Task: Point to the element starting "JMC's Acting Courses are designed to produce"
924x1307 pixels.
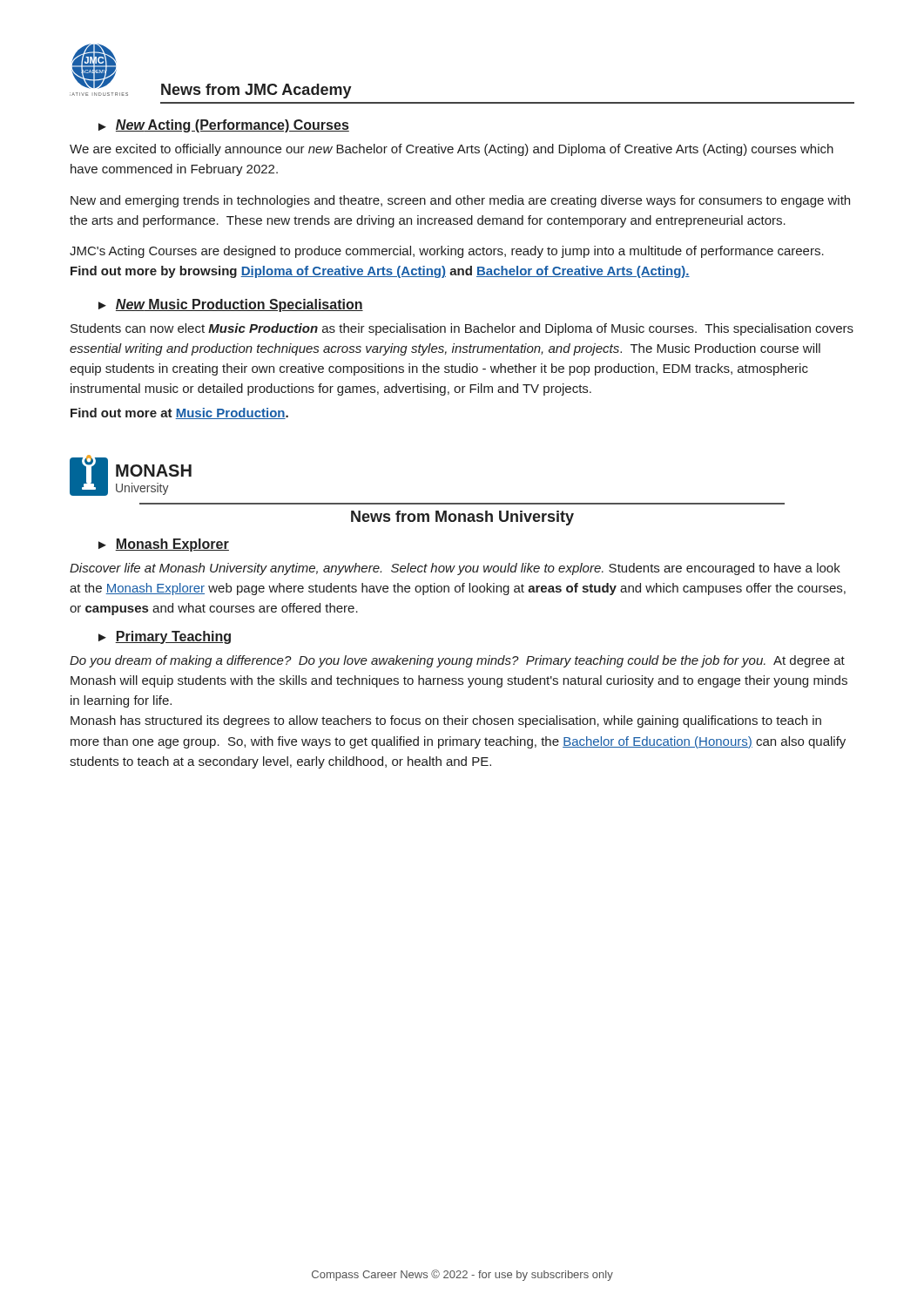Action: pos(447,261)
